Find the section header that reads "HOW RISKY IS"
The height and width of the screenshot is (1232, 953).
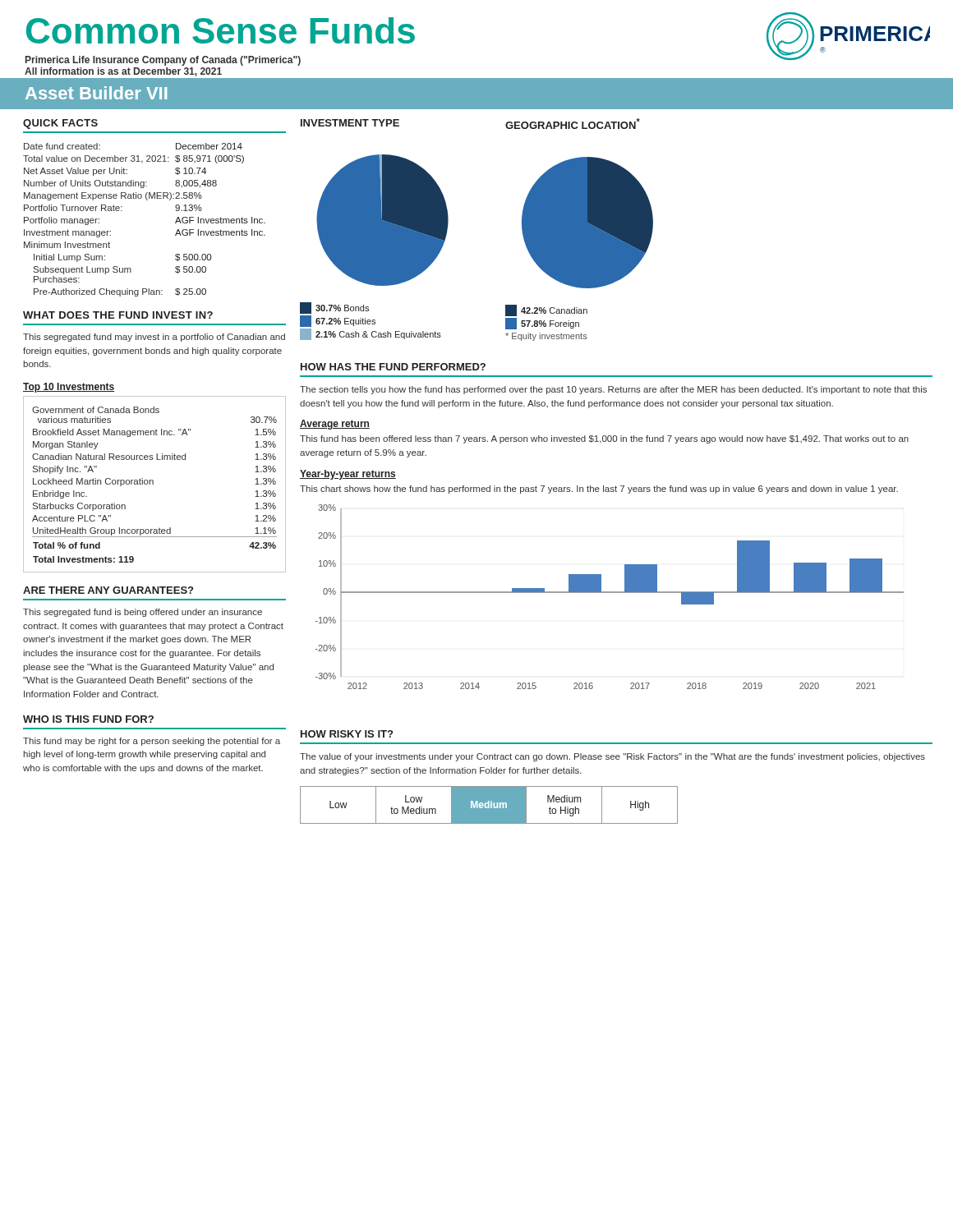point(347,734)
